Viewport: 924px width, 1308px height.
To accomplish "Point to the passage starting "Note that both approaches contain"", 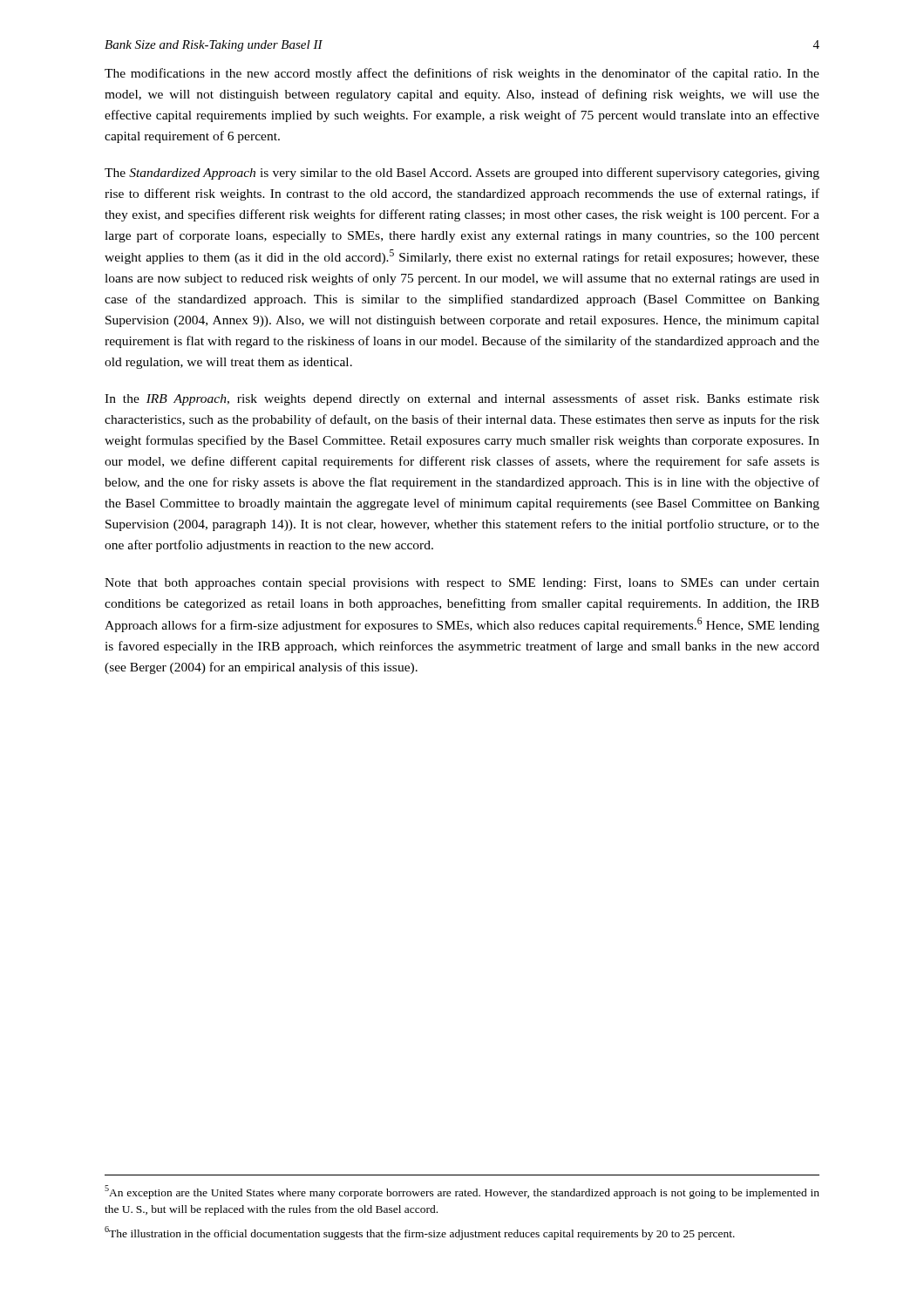I will (462, 624).
